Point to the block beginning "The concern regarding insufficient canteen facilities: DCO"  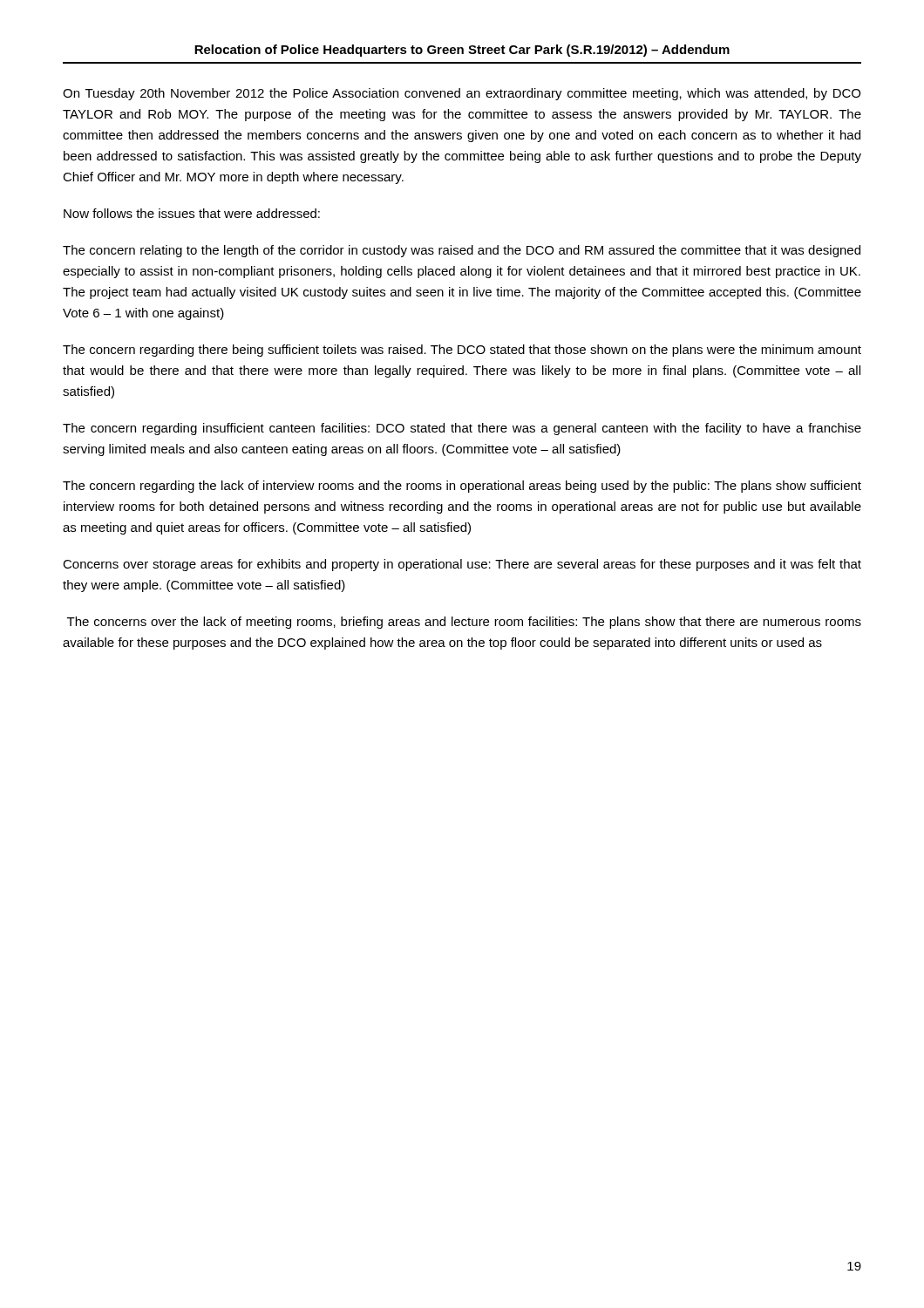[x=462, y=438]
